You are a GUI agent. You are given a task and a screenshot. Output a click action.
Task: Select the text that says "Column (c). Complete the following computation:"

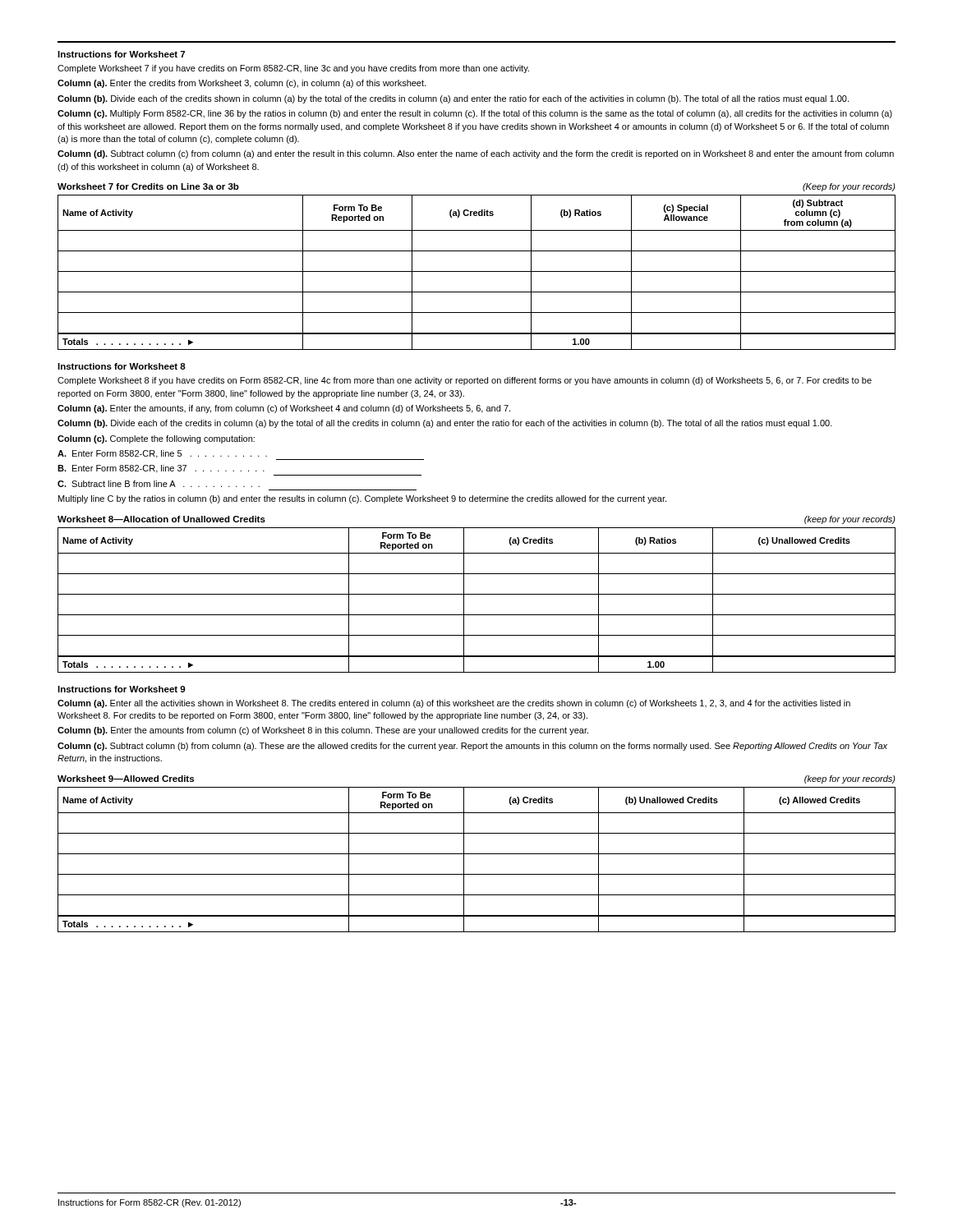tap(156, 438)
